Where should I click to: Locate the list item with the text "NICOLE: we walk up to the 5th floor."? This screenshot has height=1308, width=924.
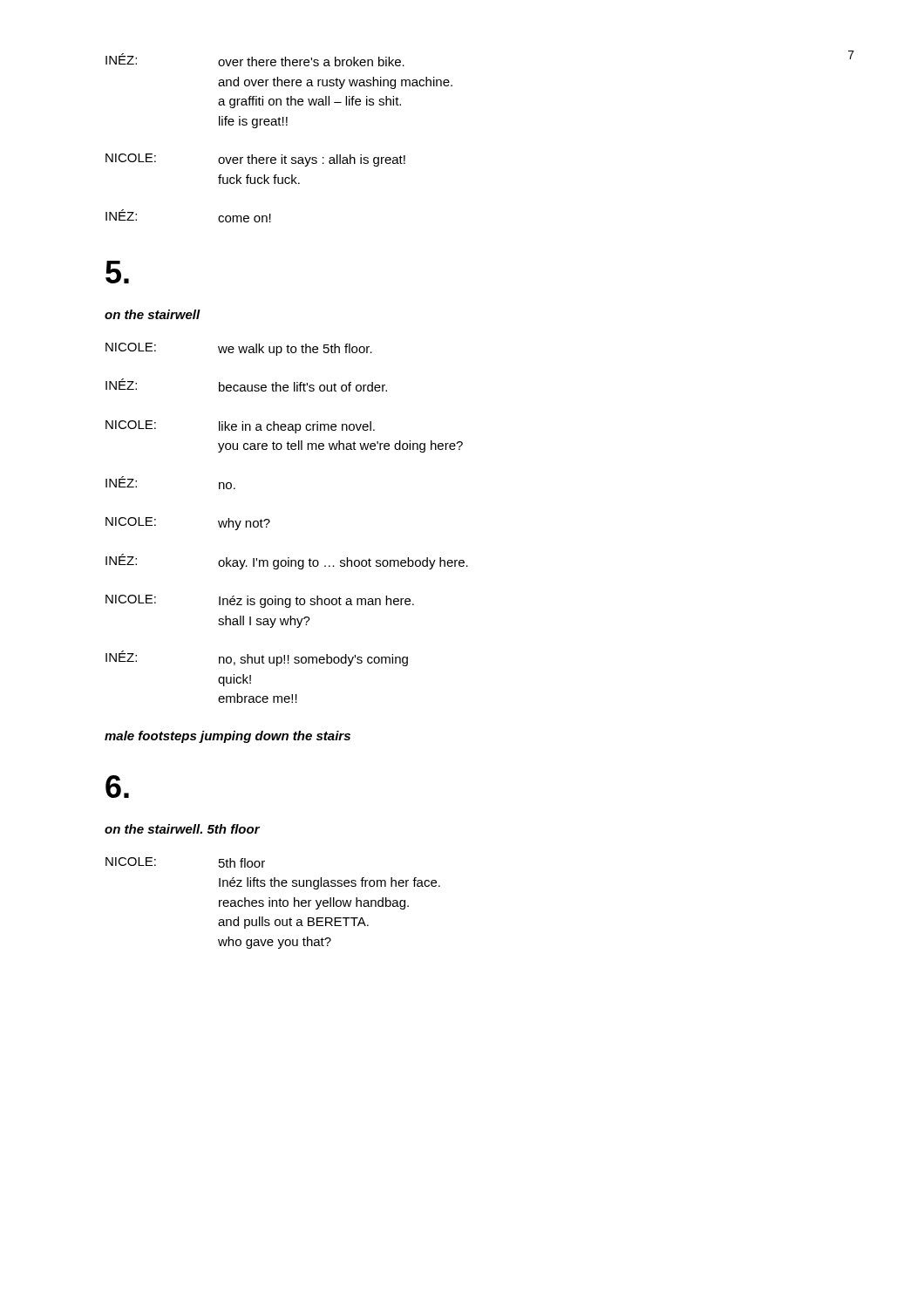point(239,349)
